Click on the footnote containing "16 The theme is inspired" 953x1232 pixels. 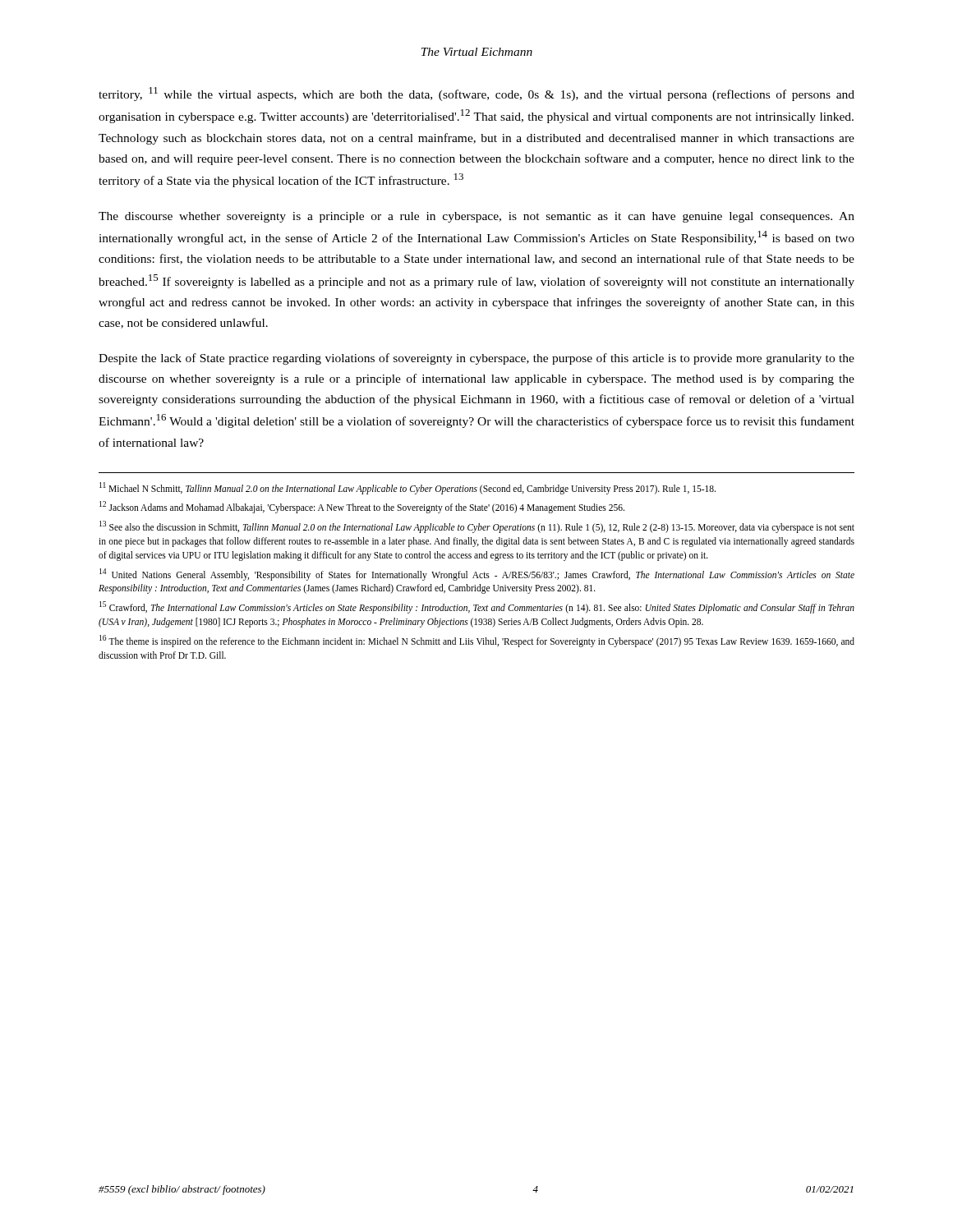(476, 647)
